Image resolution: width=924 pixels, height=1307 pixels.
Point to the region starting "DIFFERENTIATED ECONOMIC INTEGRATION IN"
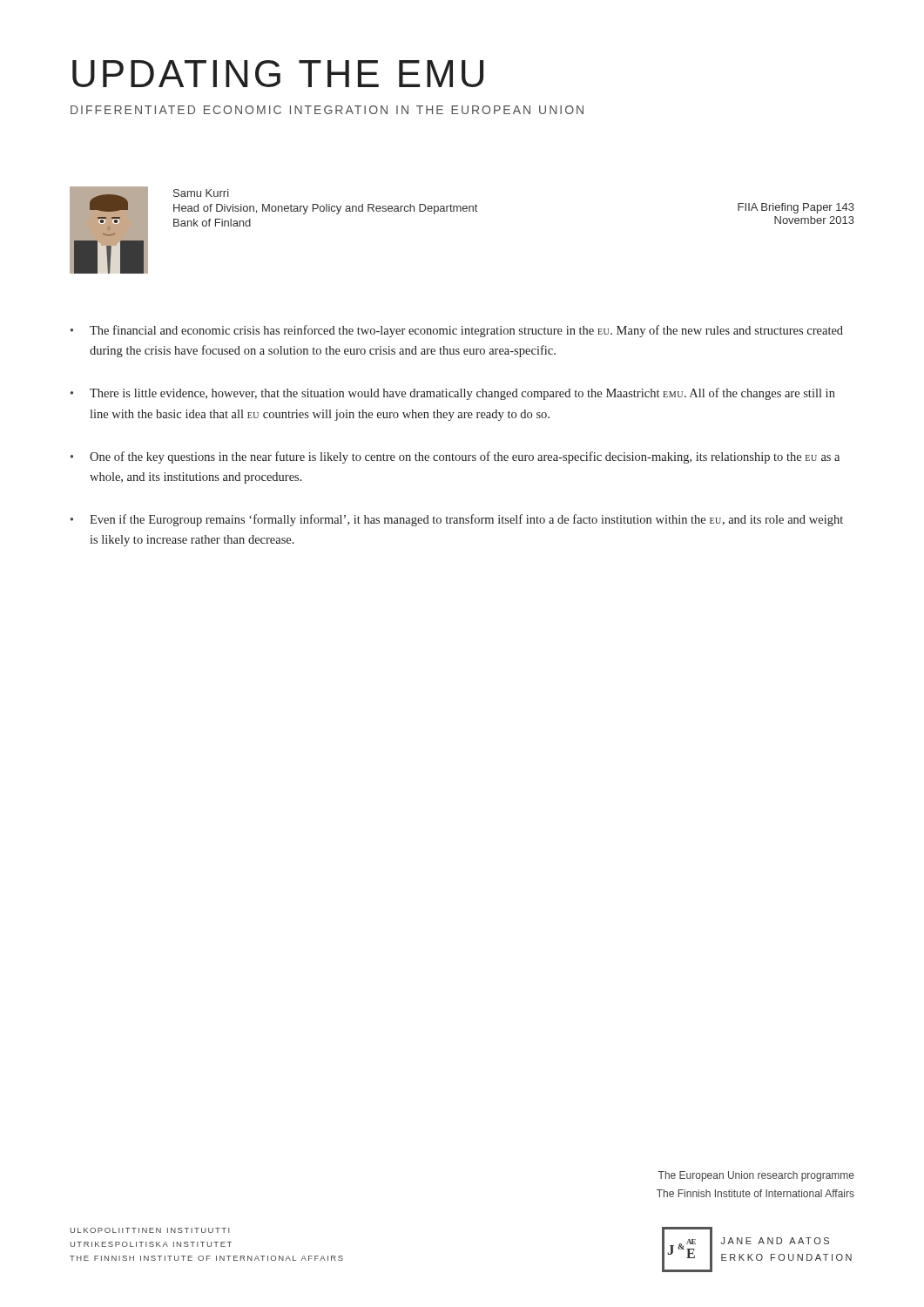pos(462,110)
